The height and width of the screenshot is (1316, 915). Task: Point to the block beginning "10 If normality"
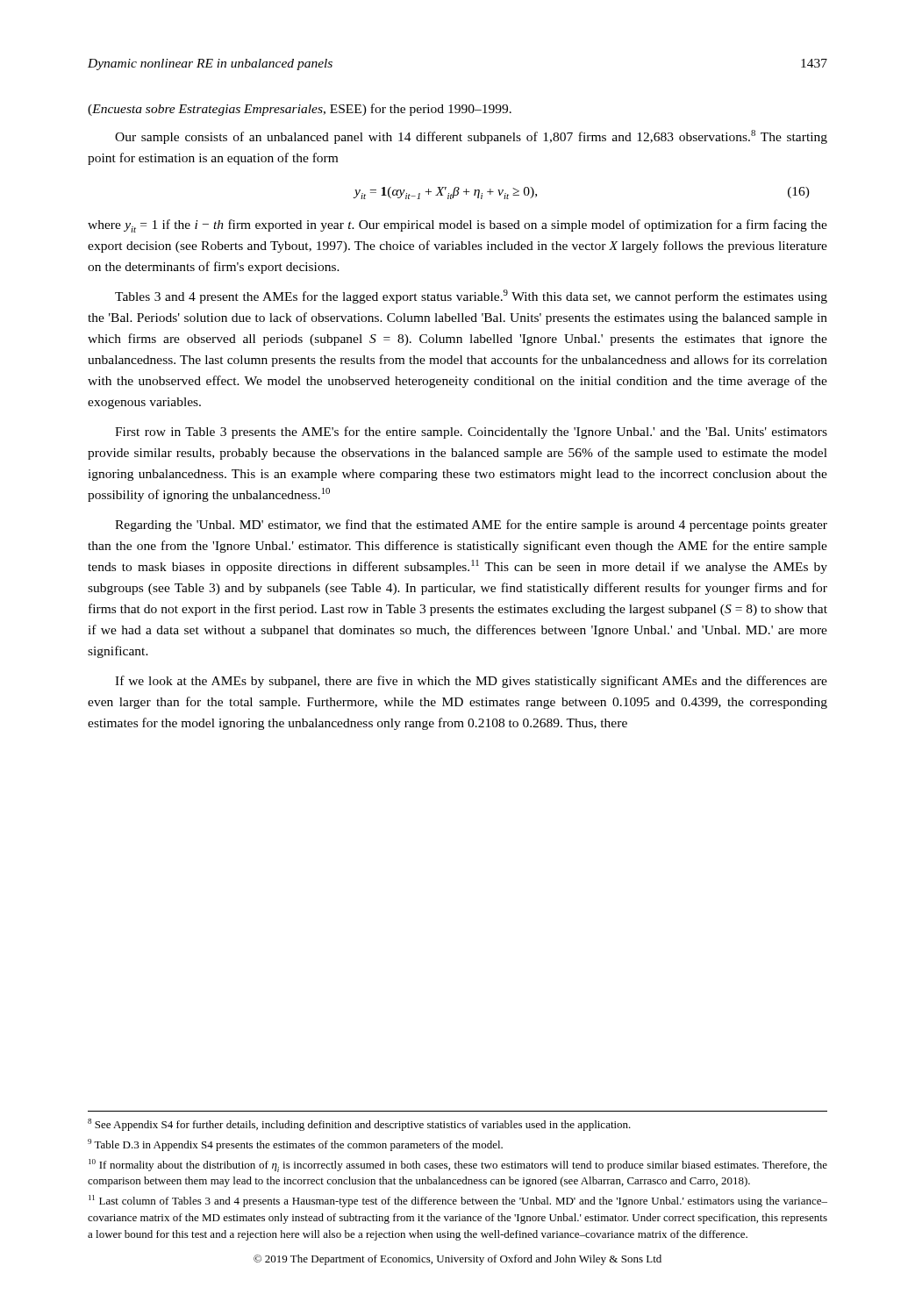[458, 1172]
